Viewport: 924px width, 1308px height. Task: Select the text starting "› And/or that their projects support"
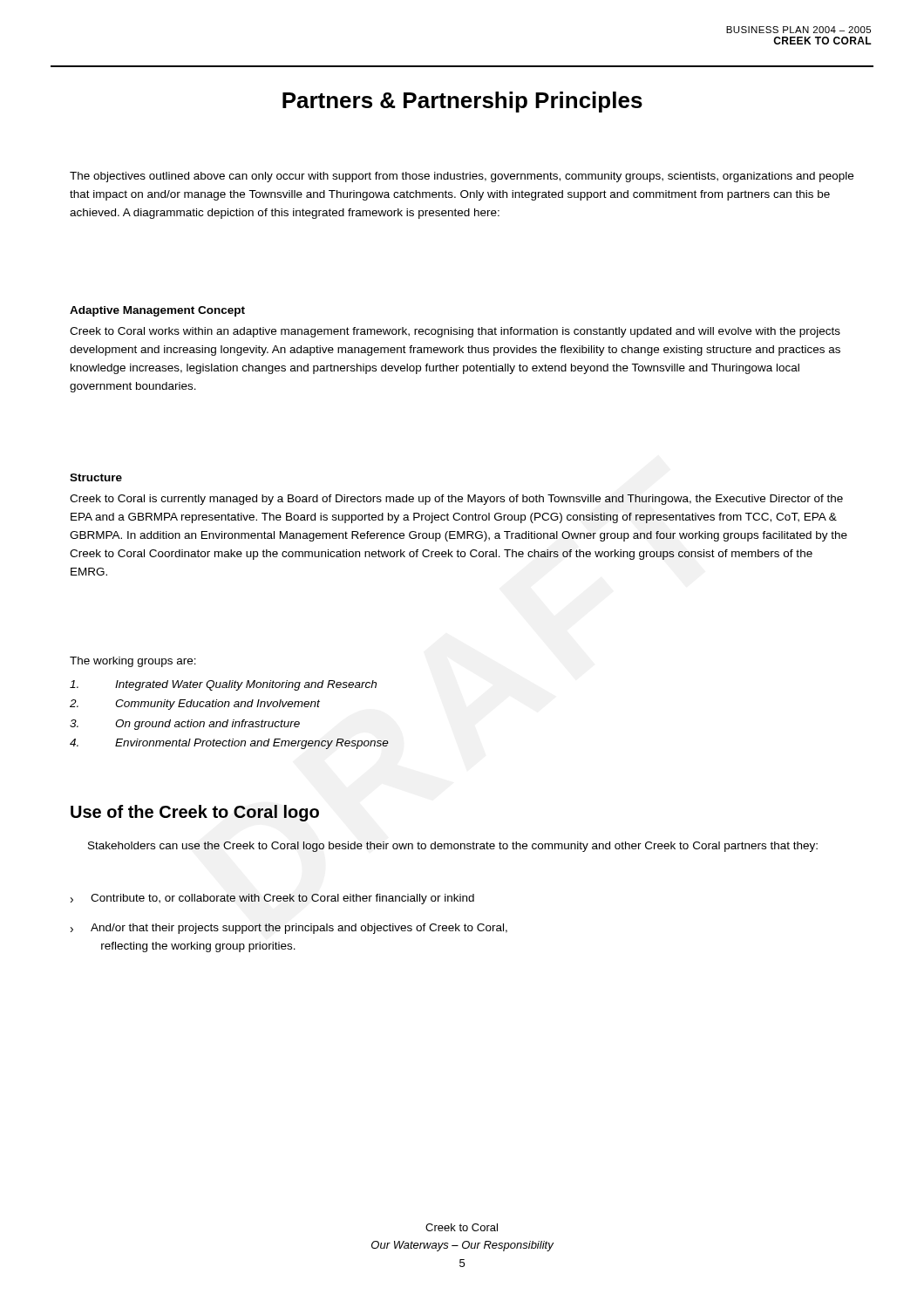pos(289,937)
